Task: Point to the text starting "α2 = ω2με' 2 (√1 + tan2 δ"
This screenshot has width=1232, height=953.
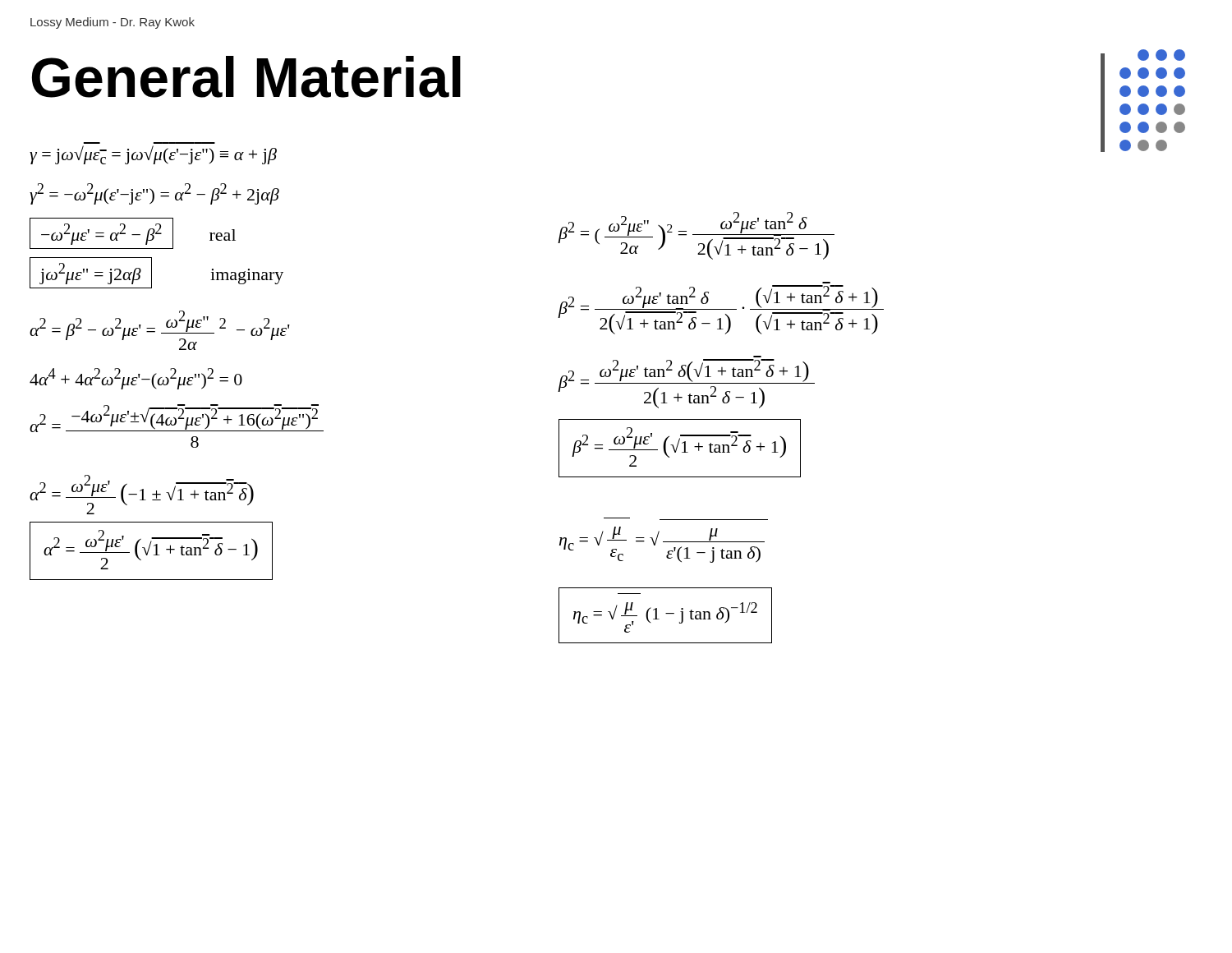Action: 151,551
